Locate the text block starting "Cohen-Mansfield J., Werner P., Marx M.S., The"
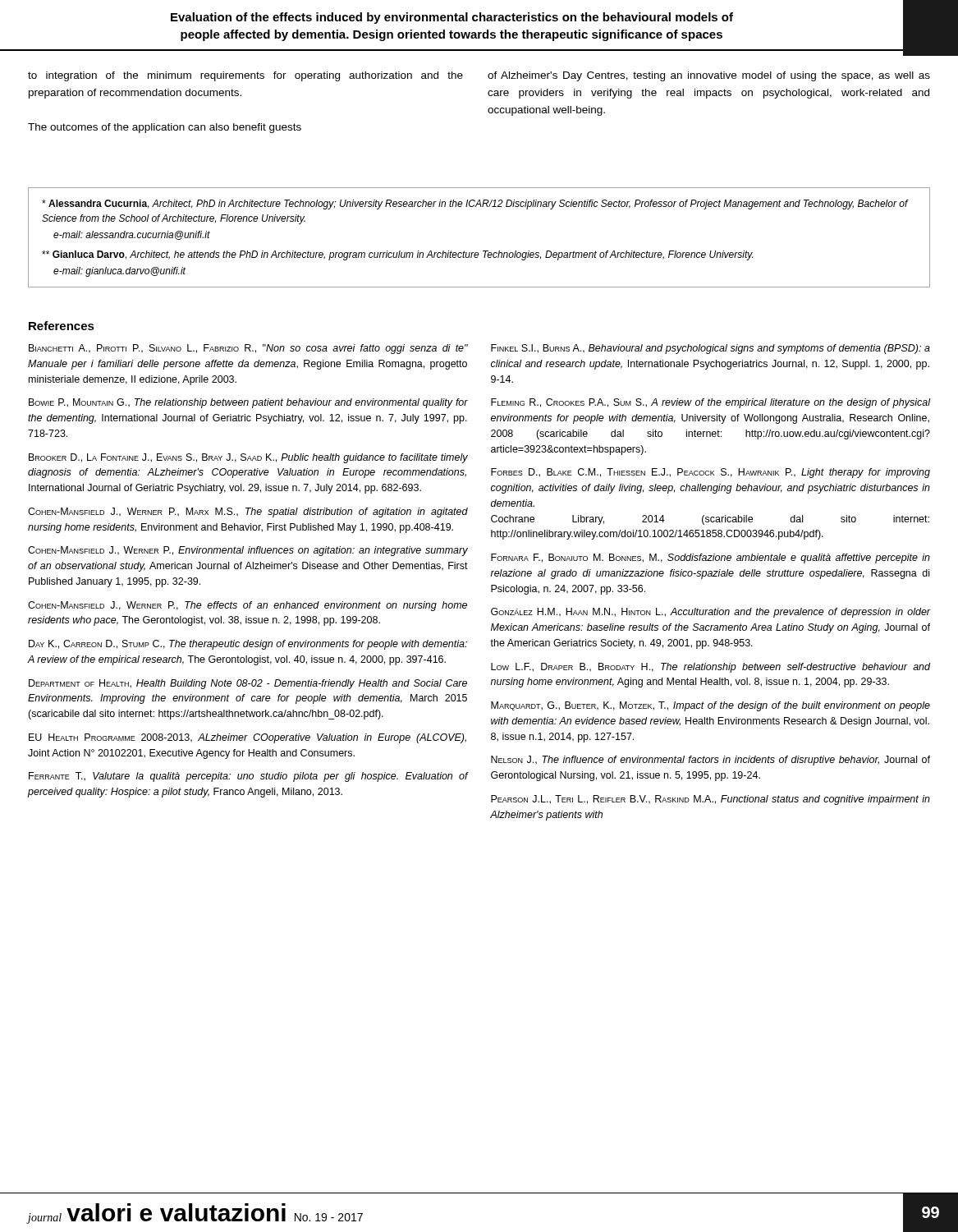 (248, 519)
